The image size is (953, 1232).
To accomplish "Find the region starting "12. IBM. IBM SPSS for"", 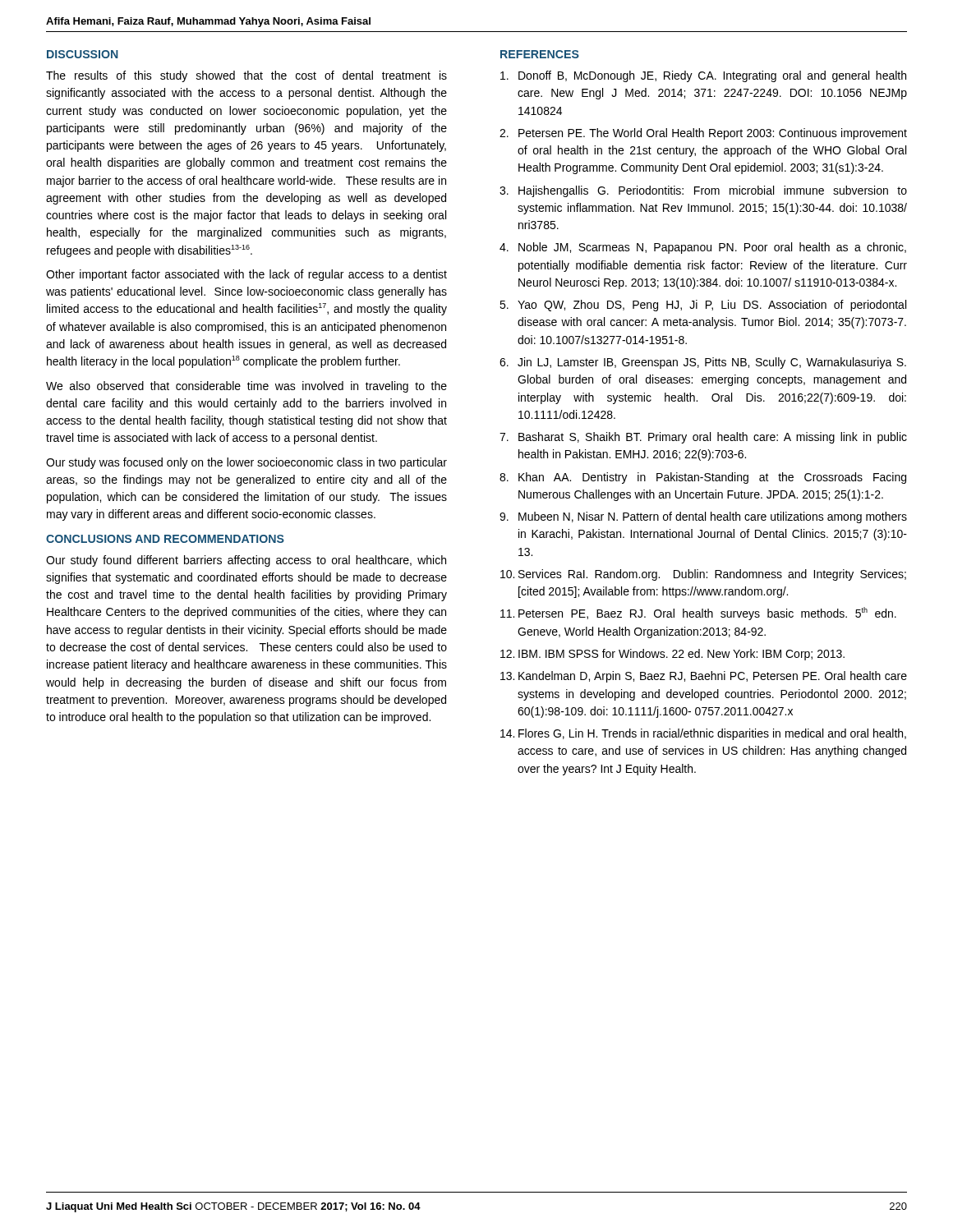I will [703, 654].
